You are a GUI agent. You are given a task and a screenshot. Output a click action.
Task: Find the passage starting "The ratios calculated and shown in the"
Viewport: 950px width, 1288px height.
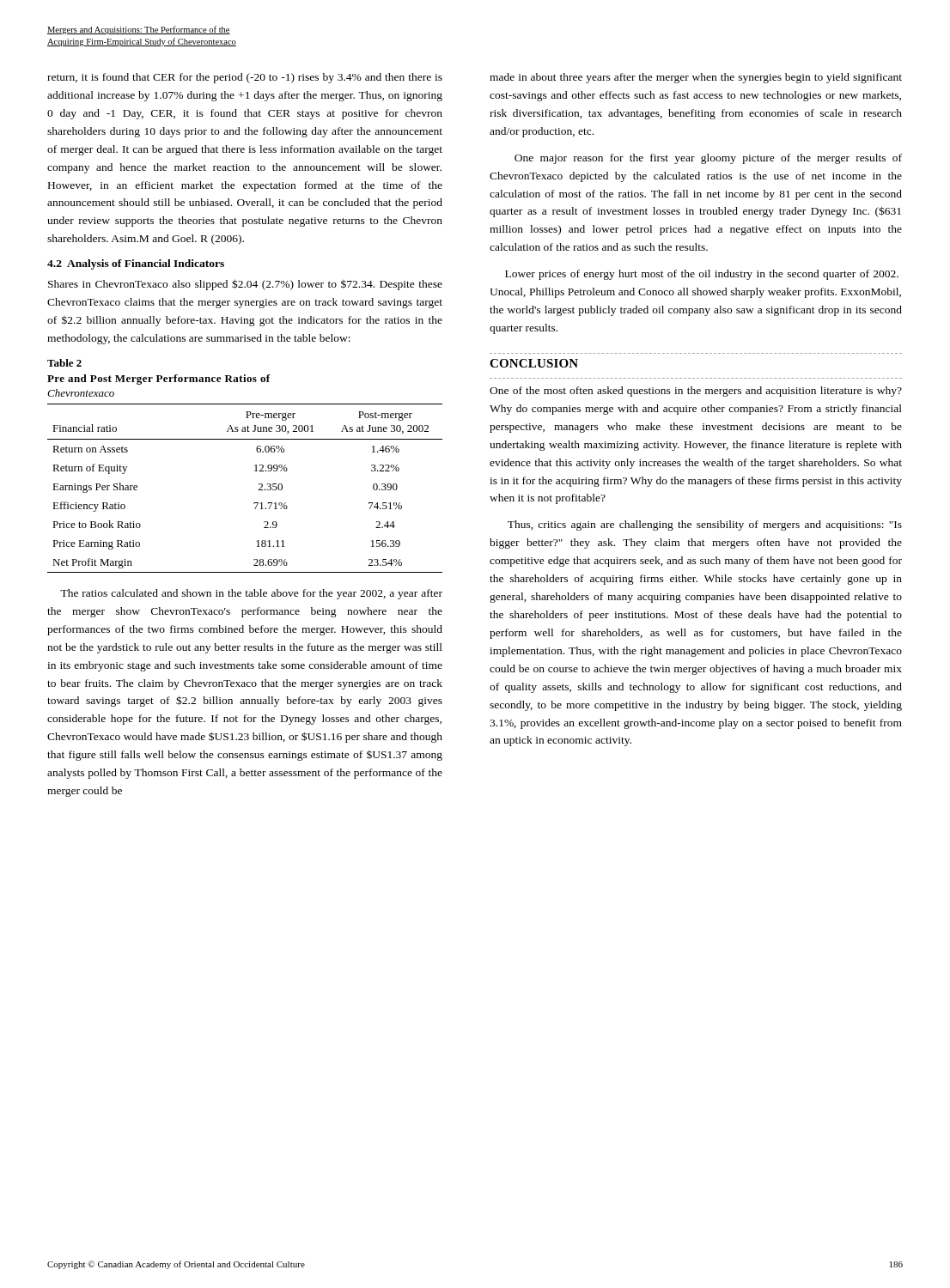245,692
